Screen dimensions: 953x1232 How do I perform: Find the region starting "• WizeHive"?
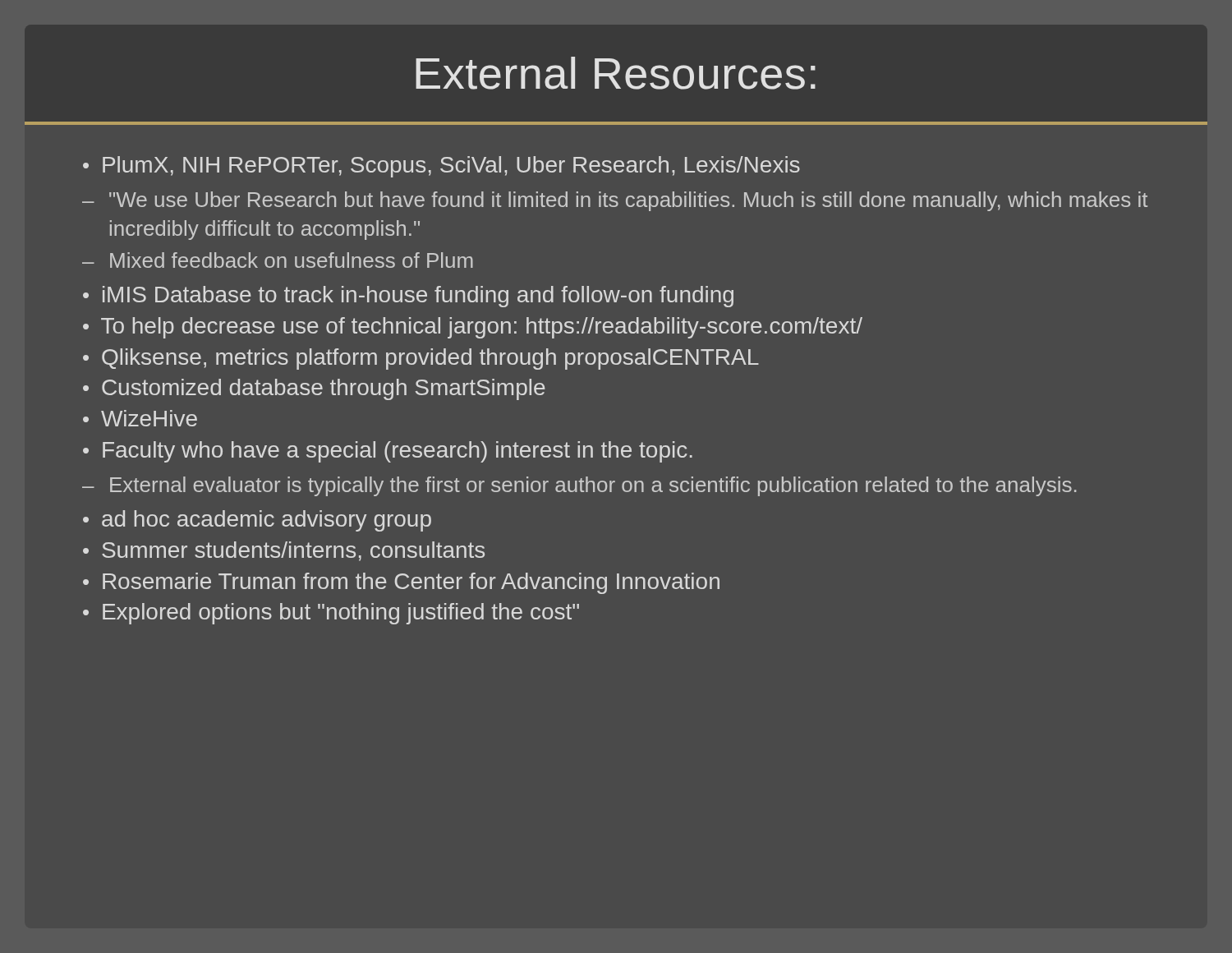pyautogui.click(x=140, y=418)
